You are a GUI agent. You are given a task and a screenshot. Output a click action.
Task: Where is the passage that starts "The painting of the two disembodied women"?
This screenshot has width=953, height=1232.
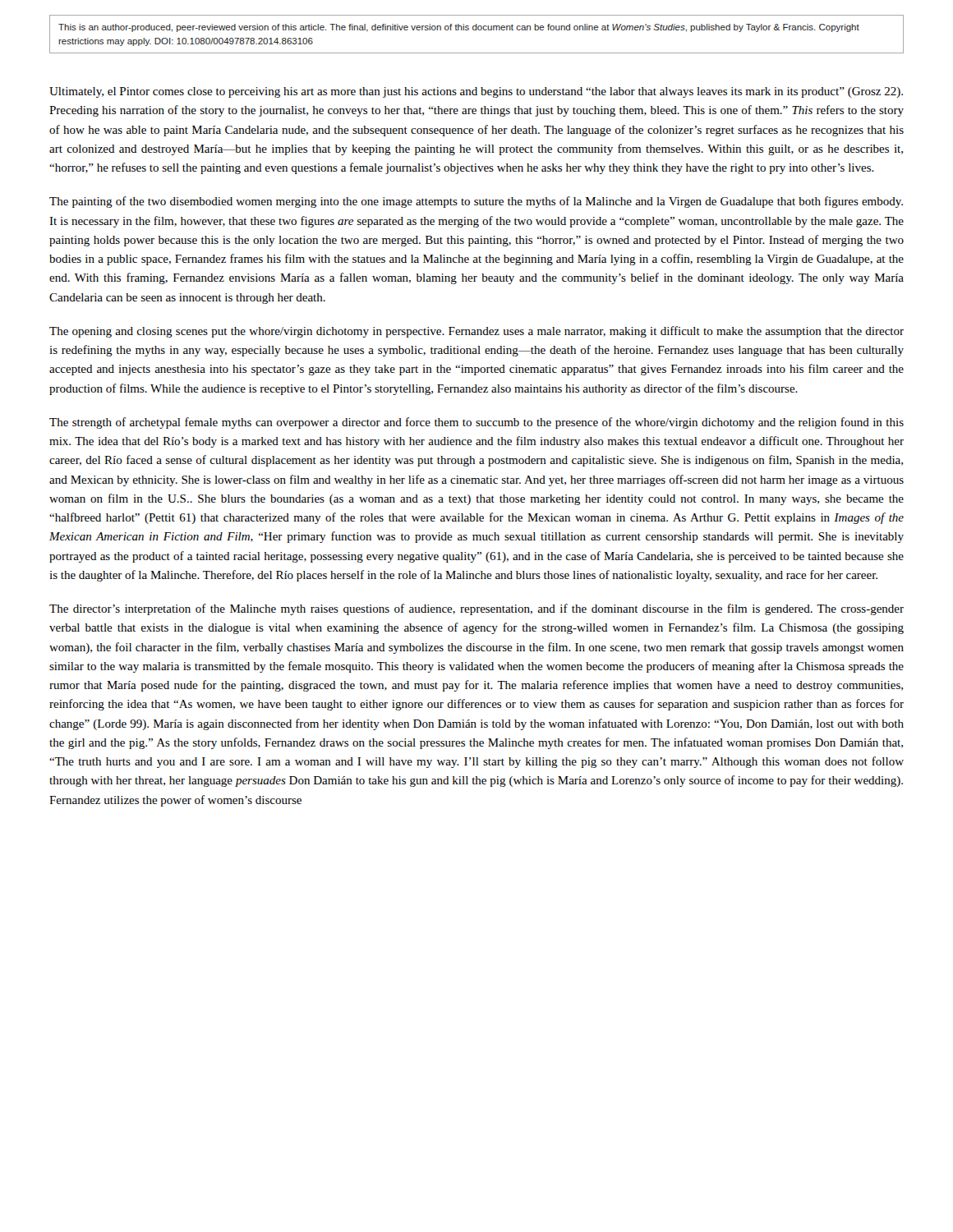[476, 249]
